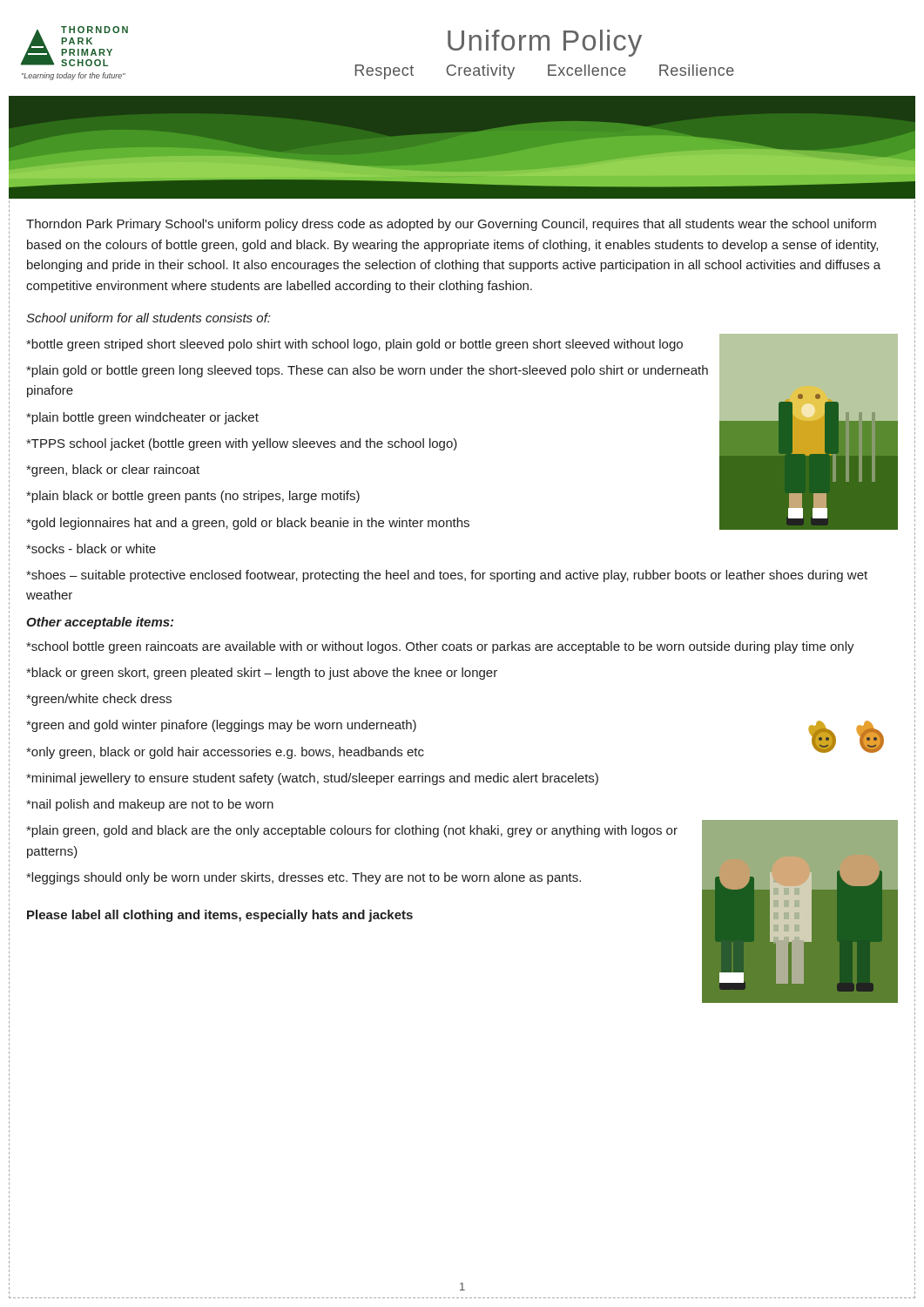The image size is (924, 1307).
Task: Locate the list item with the text "*leggings should only"
Action: pos(304,877)
